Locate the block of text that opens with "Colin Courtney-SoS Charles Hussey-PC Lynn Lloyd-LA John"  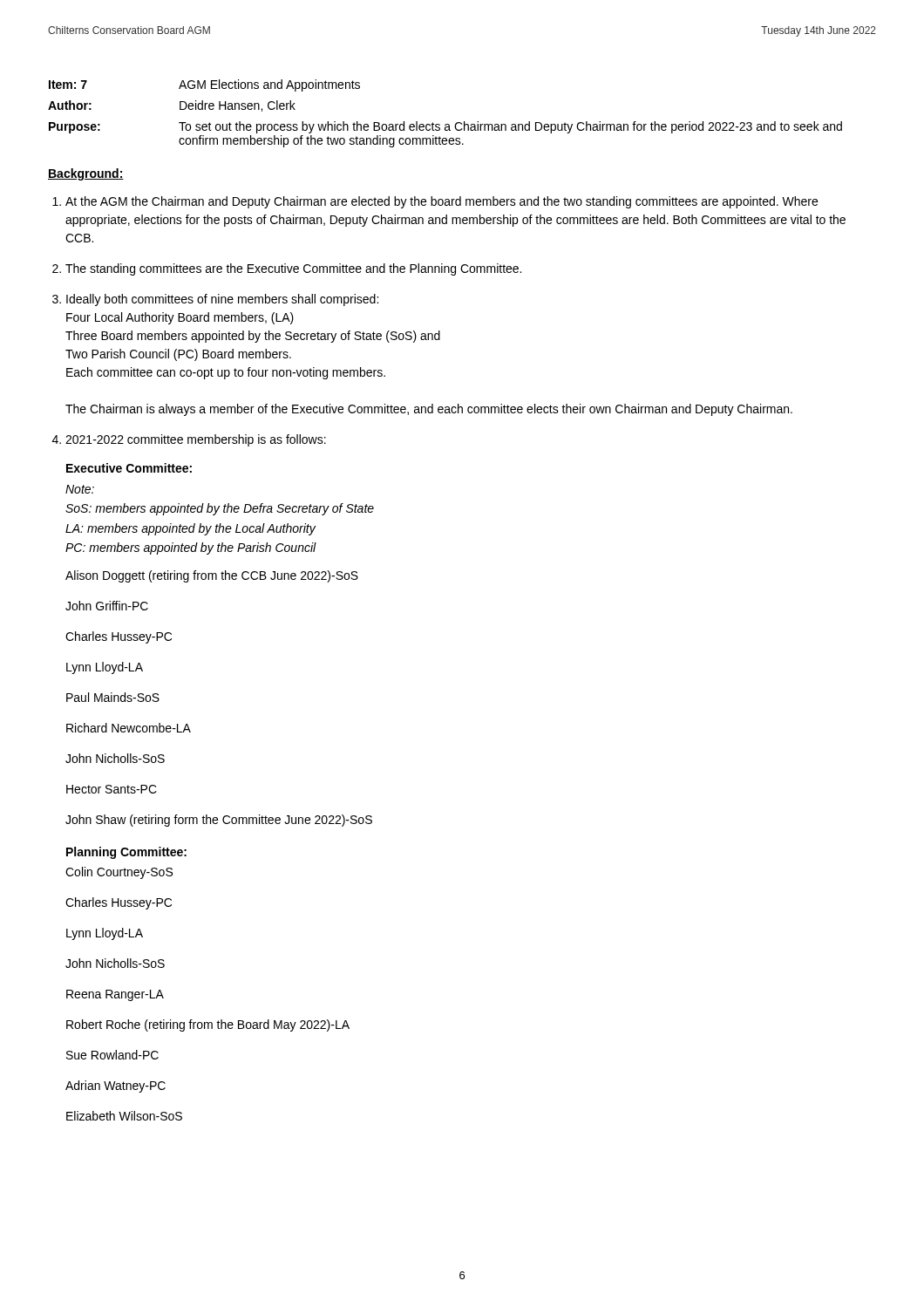pyautogui.click(x=119, y=873)
